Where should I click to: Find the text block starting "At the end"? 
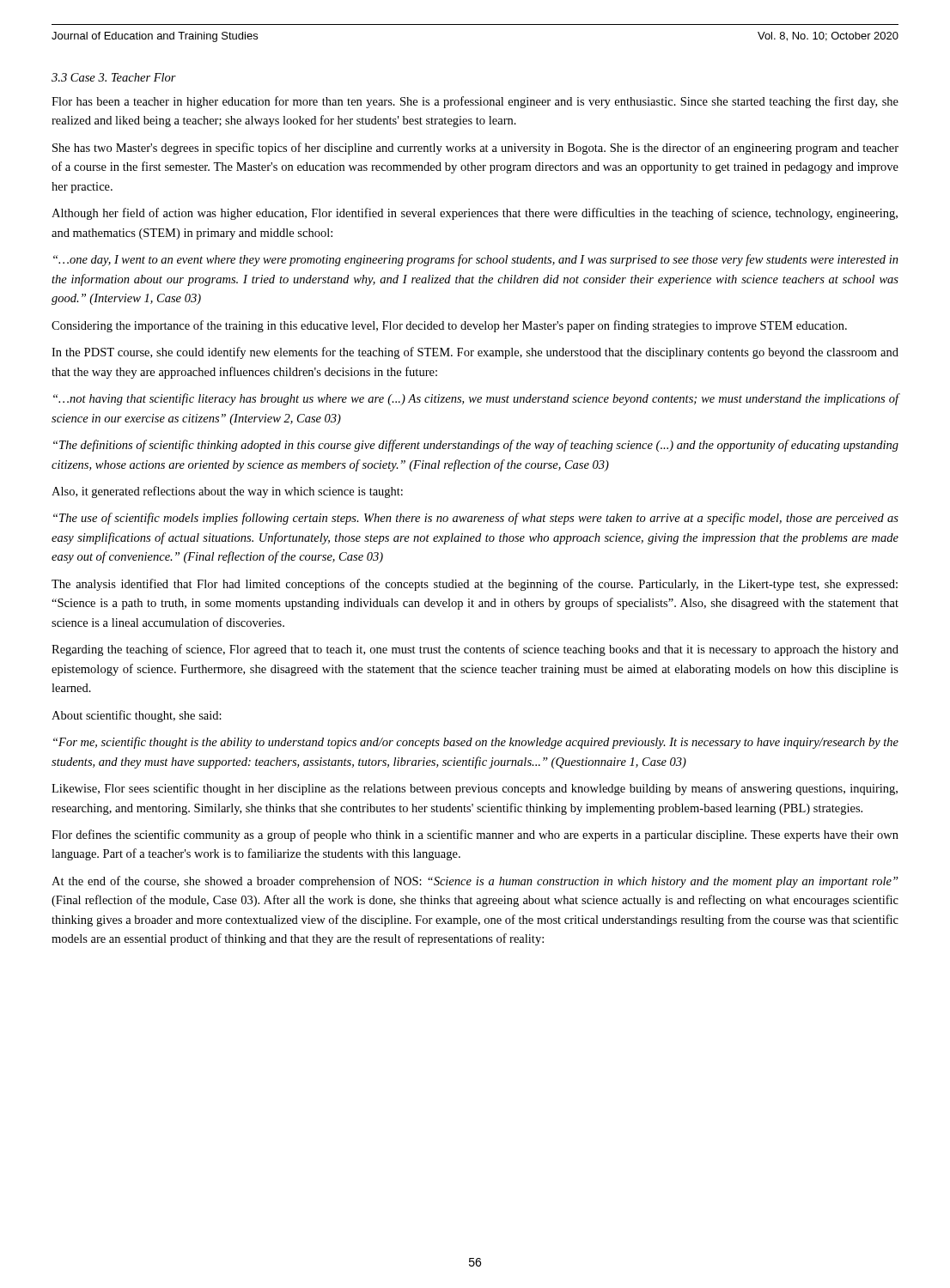coord(475,910)
